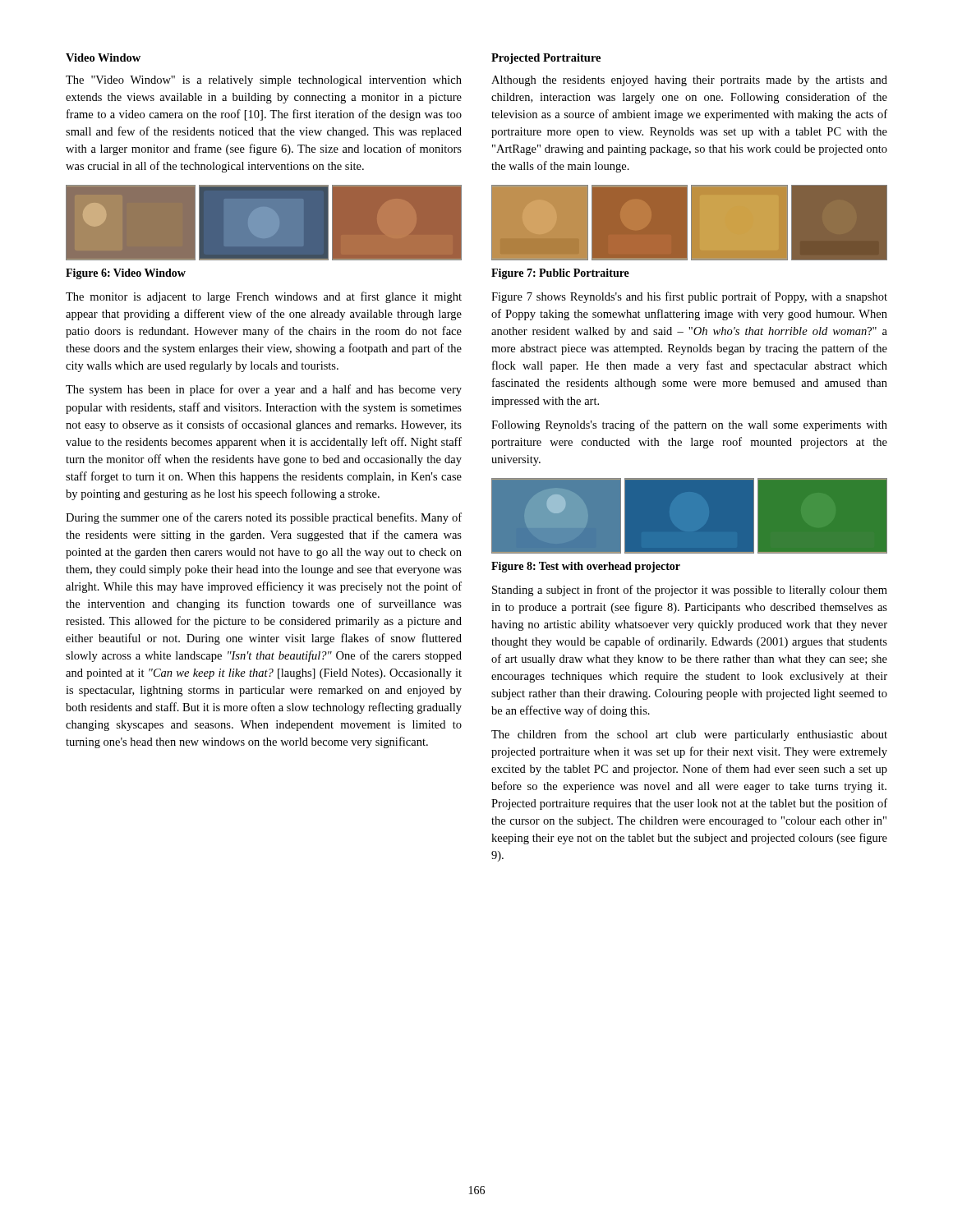953x1232 pixels.
Task: Click on the block starting "Figure 7: Public"
Action: pyautogui.click(x=560, y=274)
